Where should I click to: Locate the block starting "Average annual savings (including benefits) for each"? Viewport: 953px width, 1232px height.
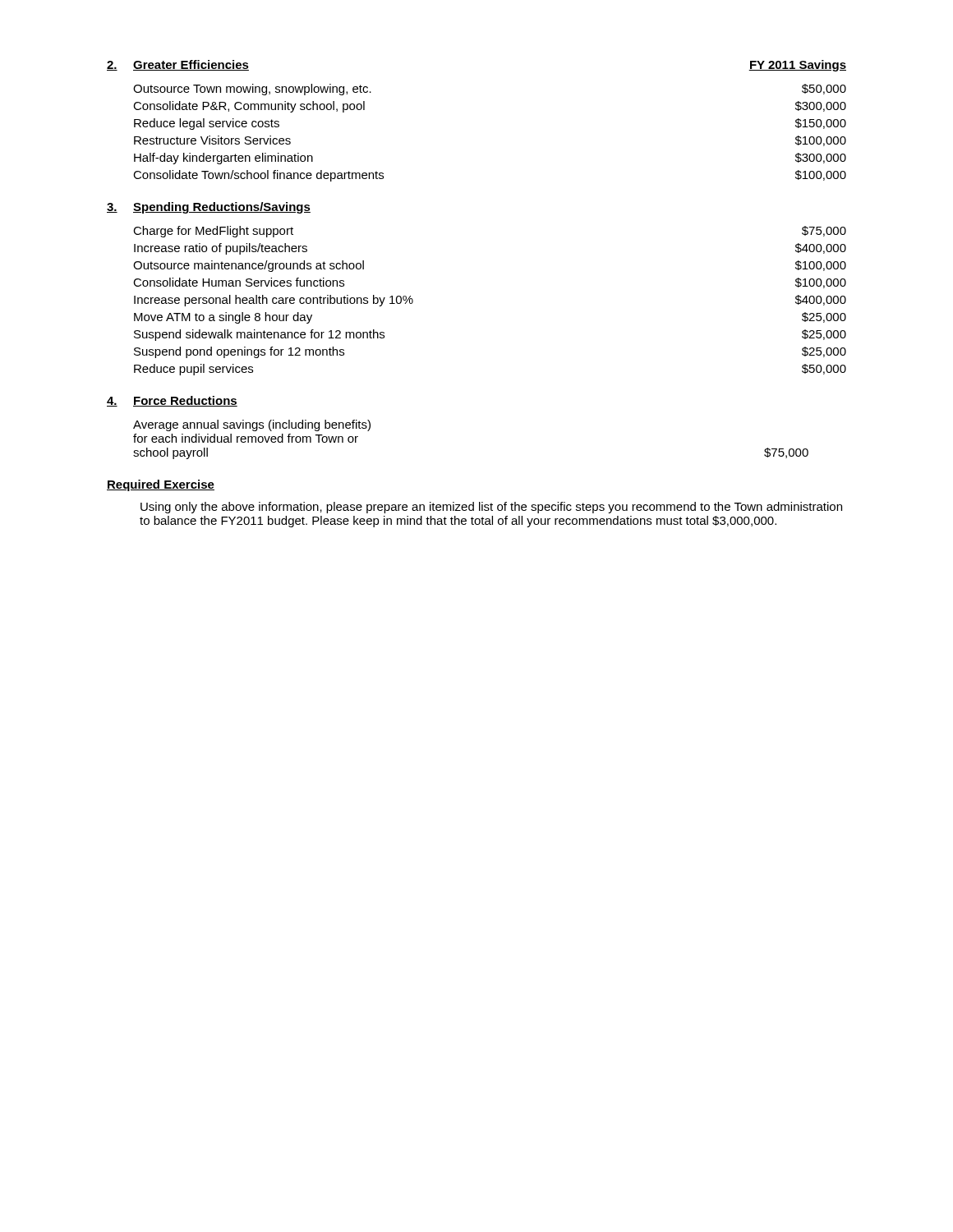pos(252,425)
